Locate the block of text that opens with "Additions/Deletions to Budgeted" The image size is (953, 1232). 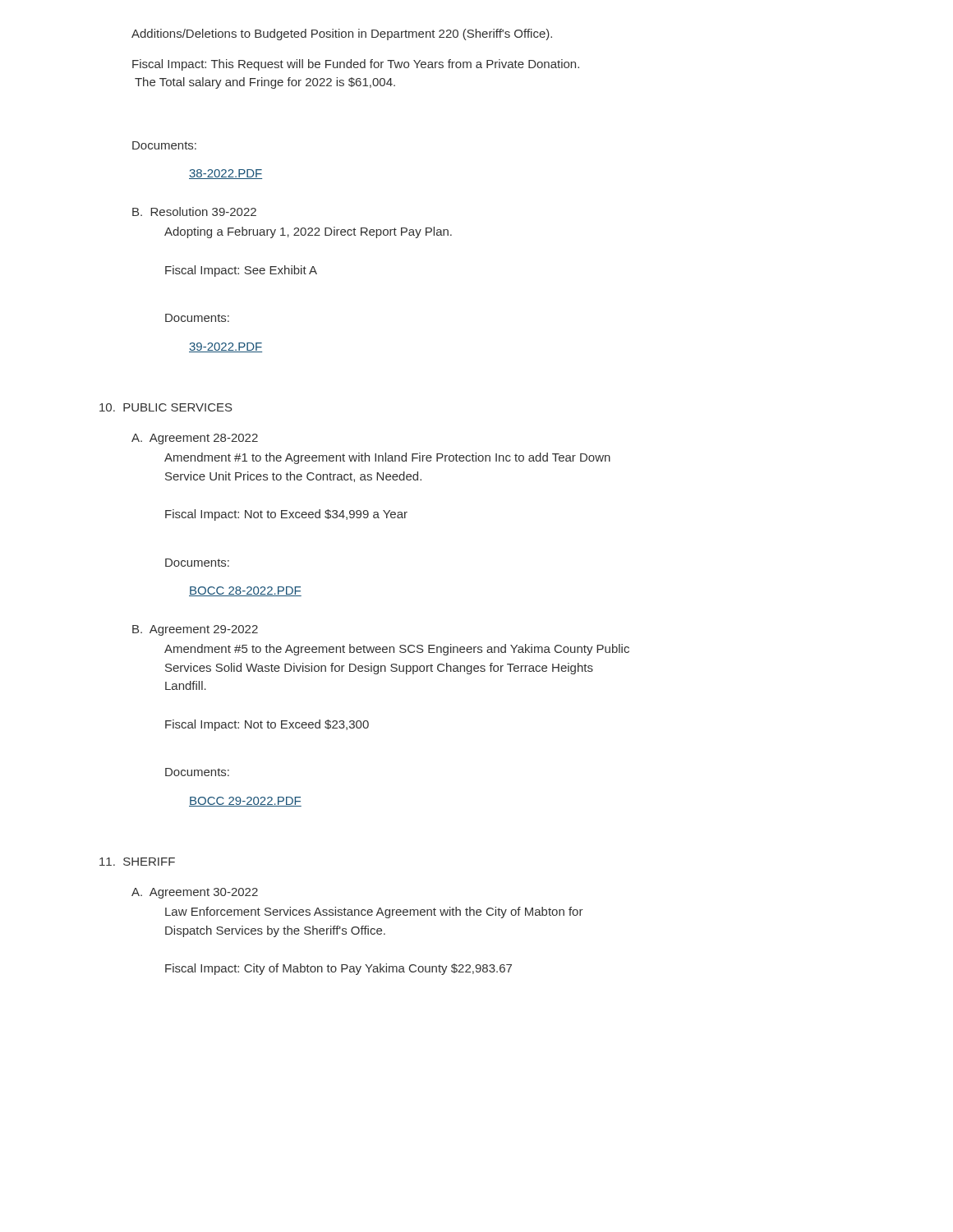pos(342,33)
